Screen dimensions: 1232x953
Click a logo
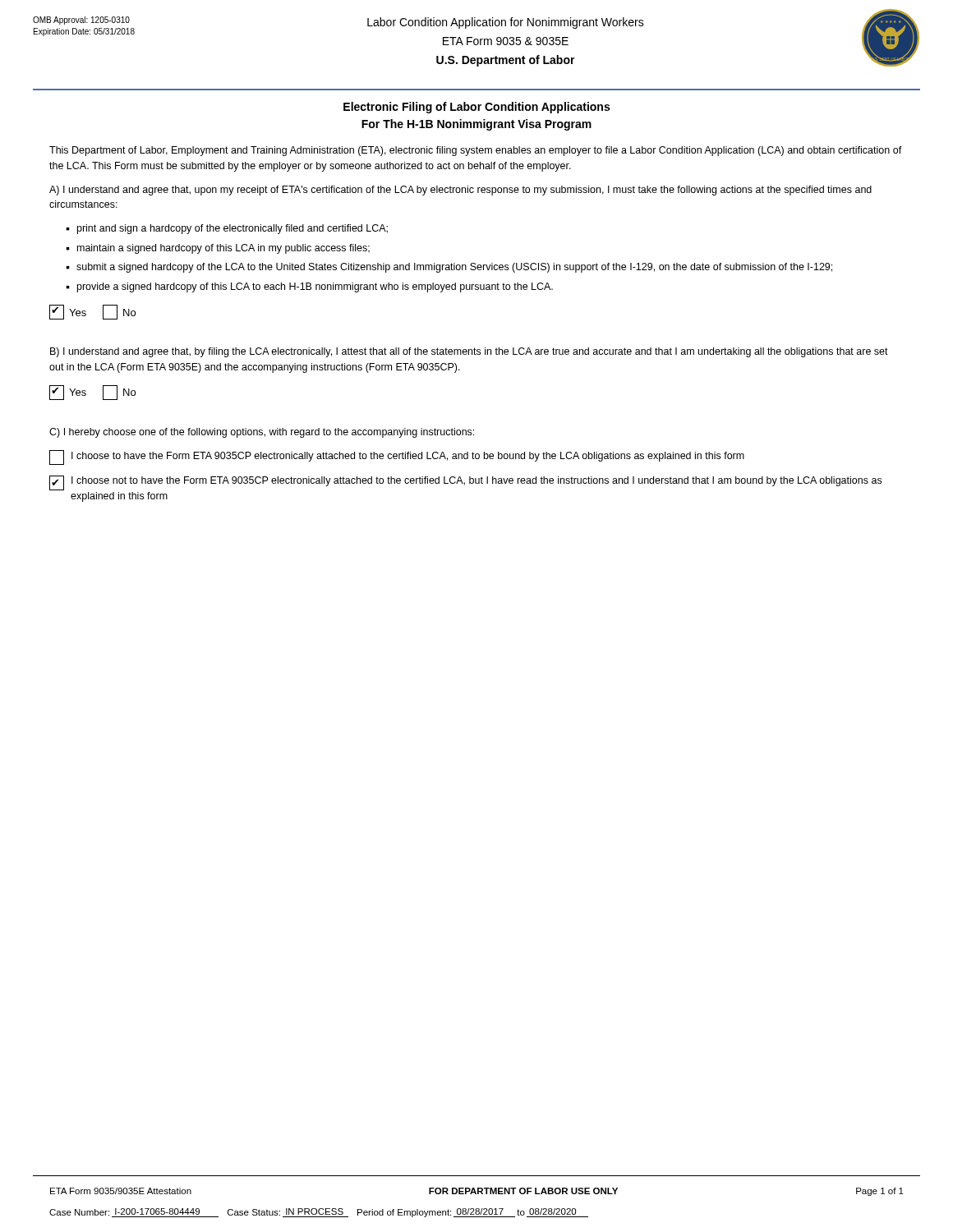click(x=891, y=38)
